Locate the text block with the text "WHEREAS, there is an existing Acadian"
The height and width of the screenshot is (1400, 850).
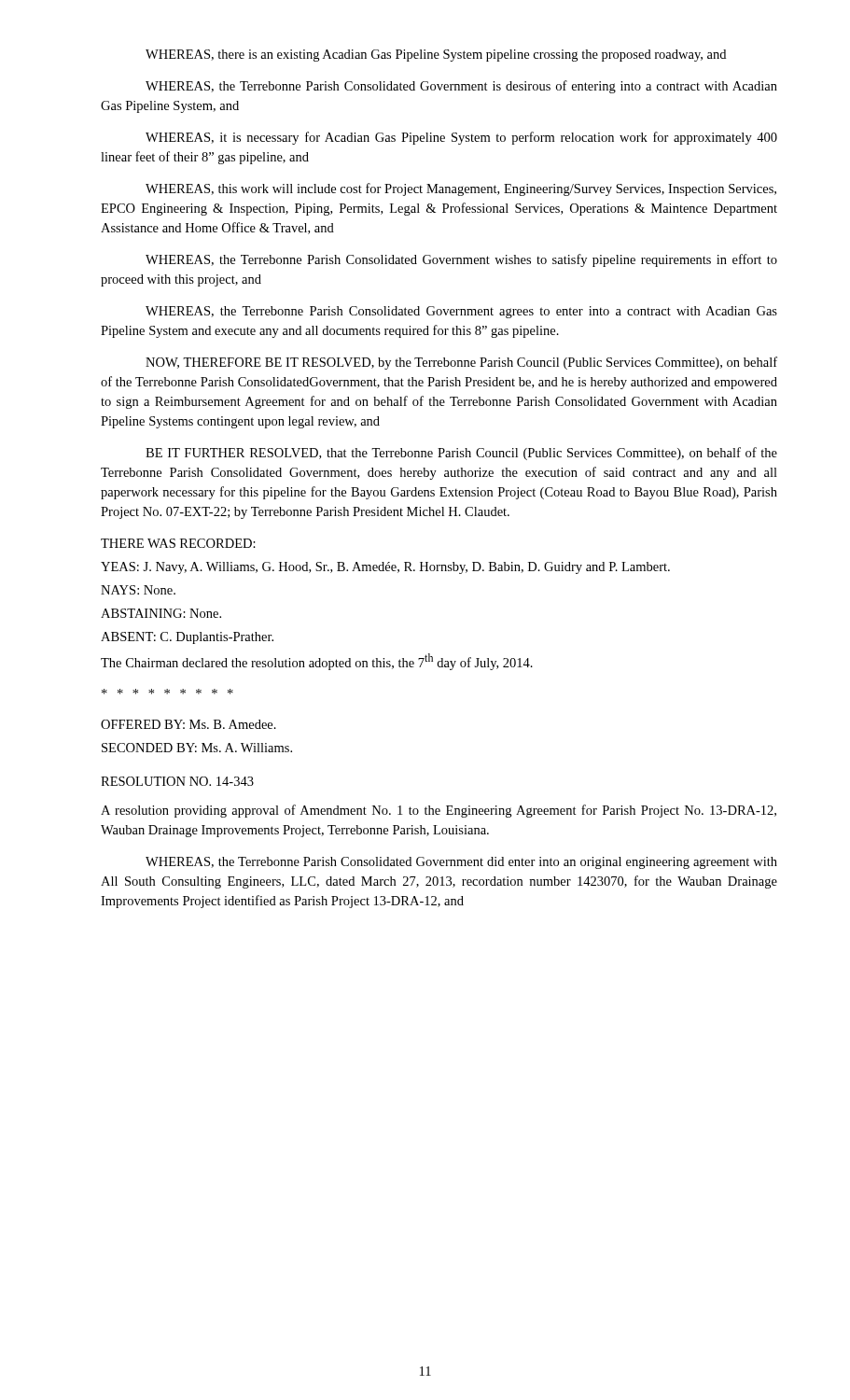click(x=436, y=54)
